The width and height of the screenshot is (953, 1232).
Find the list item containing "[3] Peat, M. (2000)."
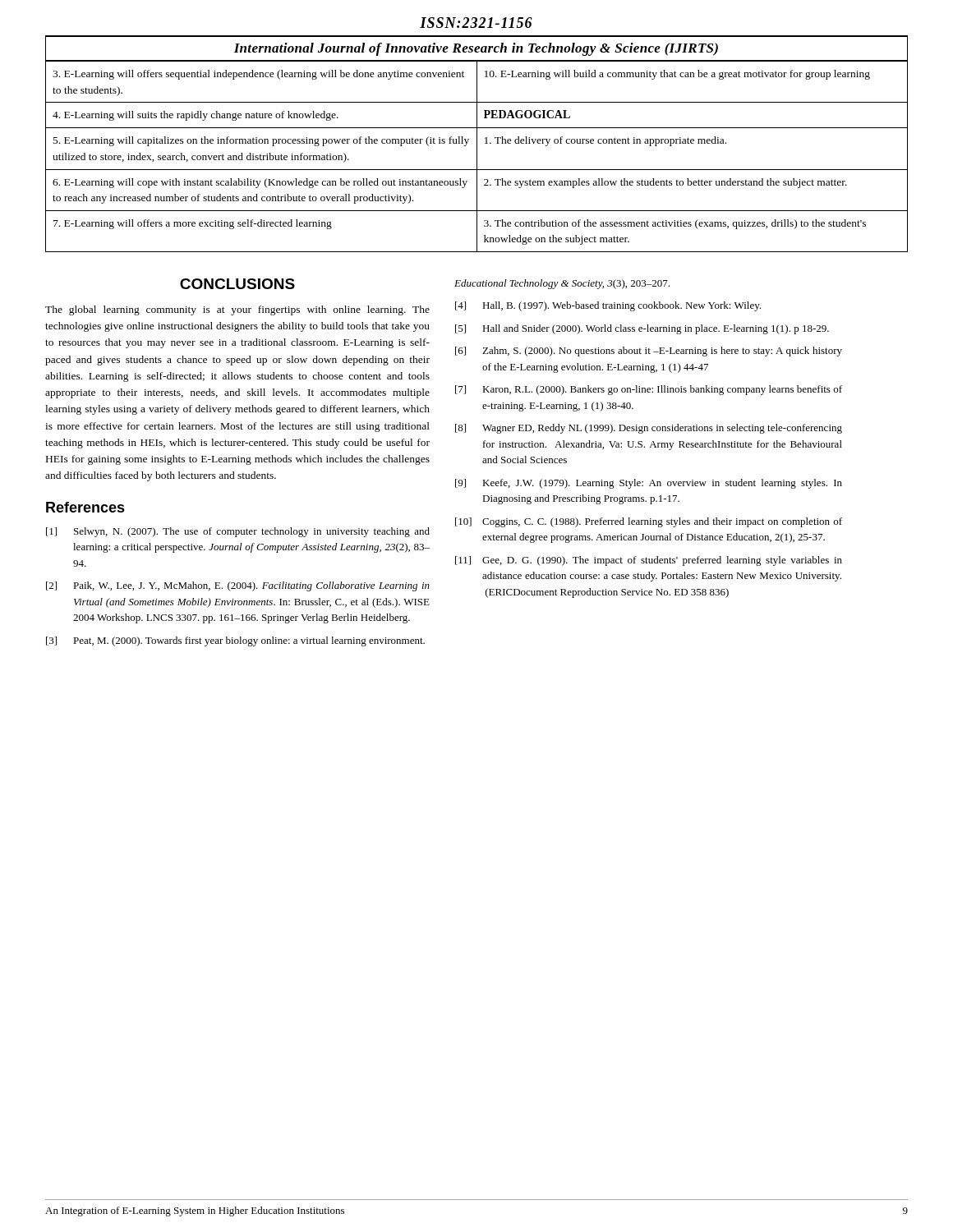[x=237, y=640]
